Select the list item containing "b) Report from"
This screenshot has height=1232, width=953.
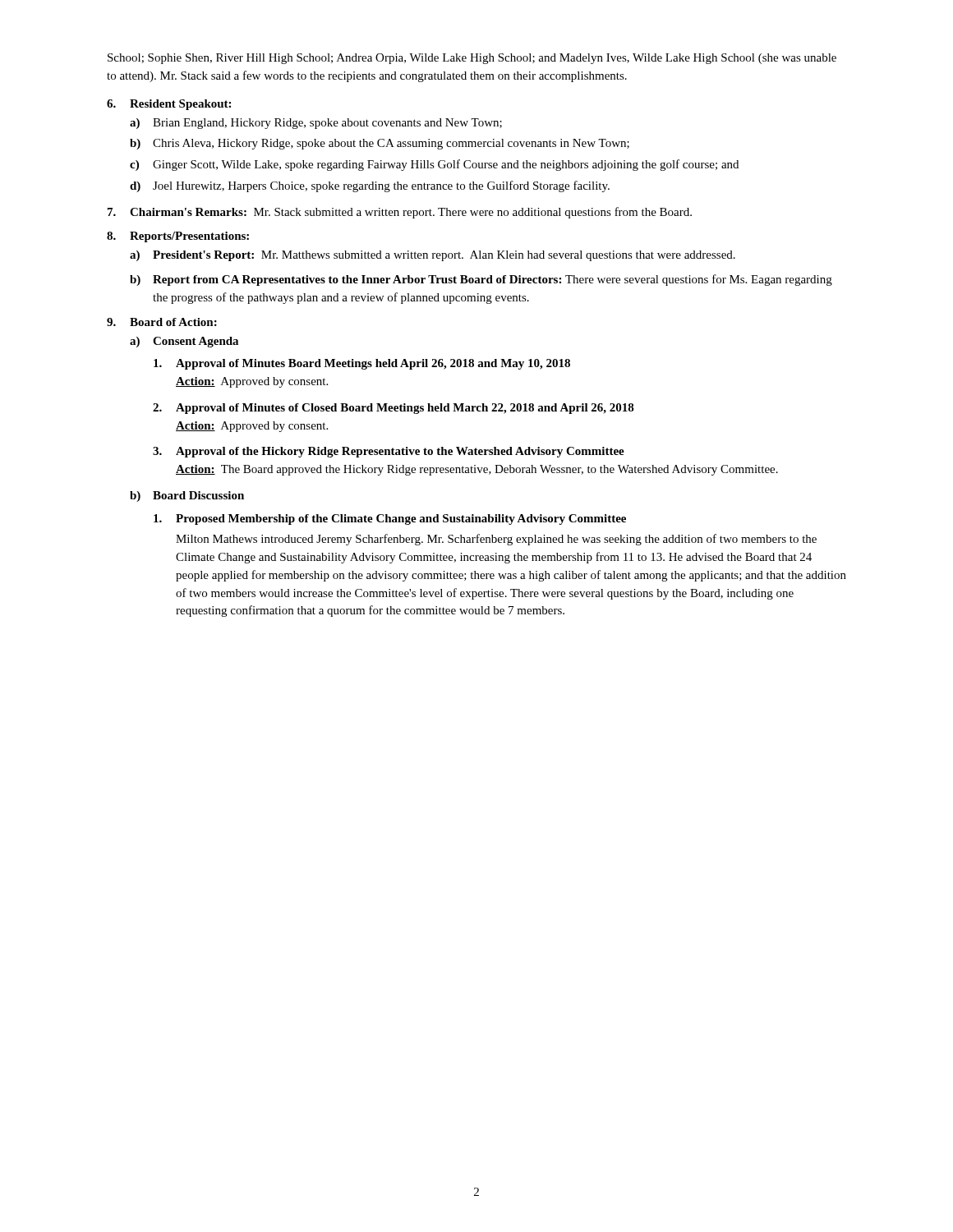point(488,289)
